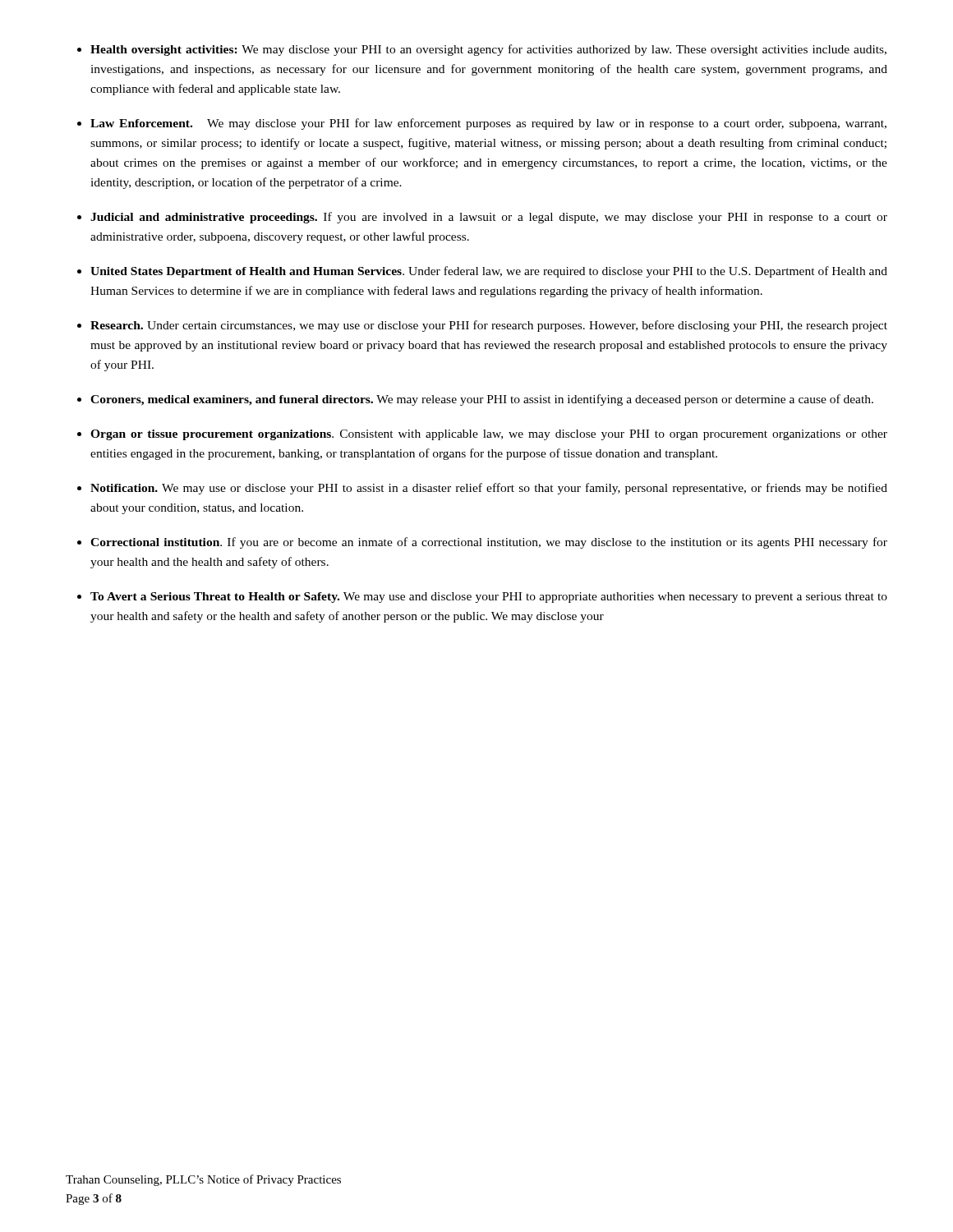Image resolution: width=953 pixels, height=1232 pixels.
Task: Select the list item that says "Research. Under certain circumstances, we may"
Action: (489, 345)
